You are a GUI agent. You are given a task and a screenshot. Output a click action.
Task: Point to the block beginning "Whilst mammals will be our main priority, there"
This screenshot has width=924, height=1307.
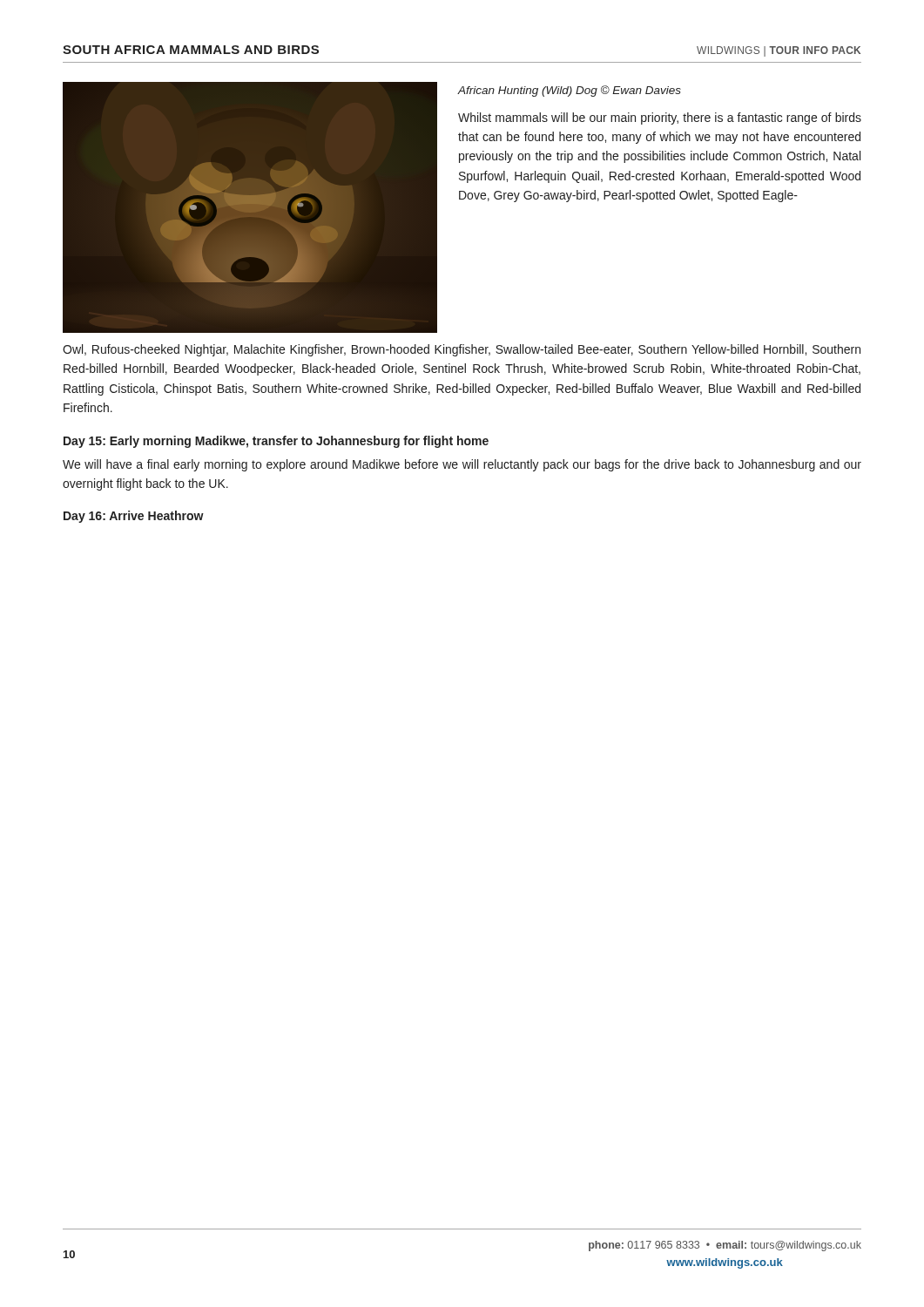(x=660, y=156)
